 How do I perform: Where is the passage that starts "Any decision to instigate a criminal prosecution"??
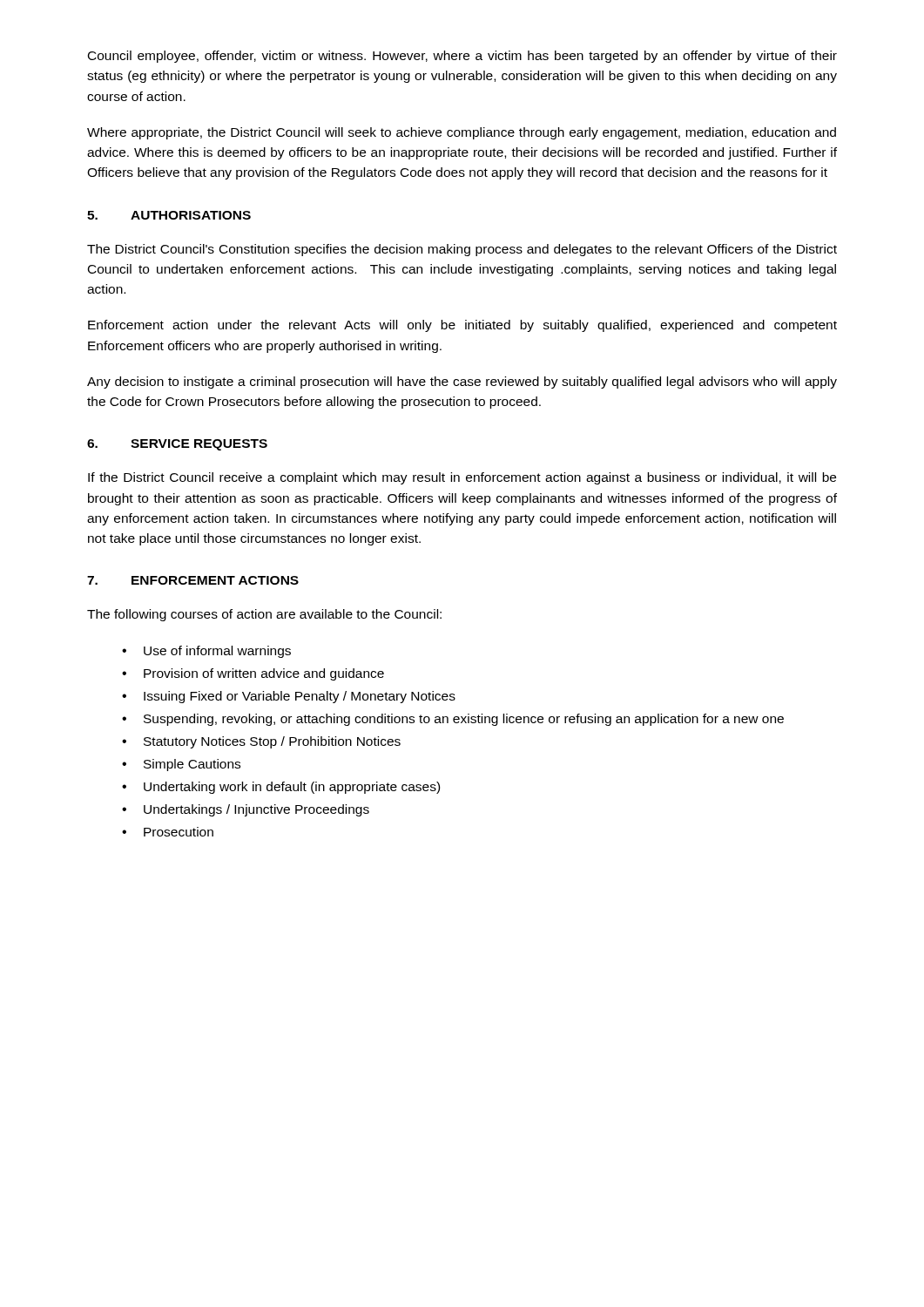462,391
